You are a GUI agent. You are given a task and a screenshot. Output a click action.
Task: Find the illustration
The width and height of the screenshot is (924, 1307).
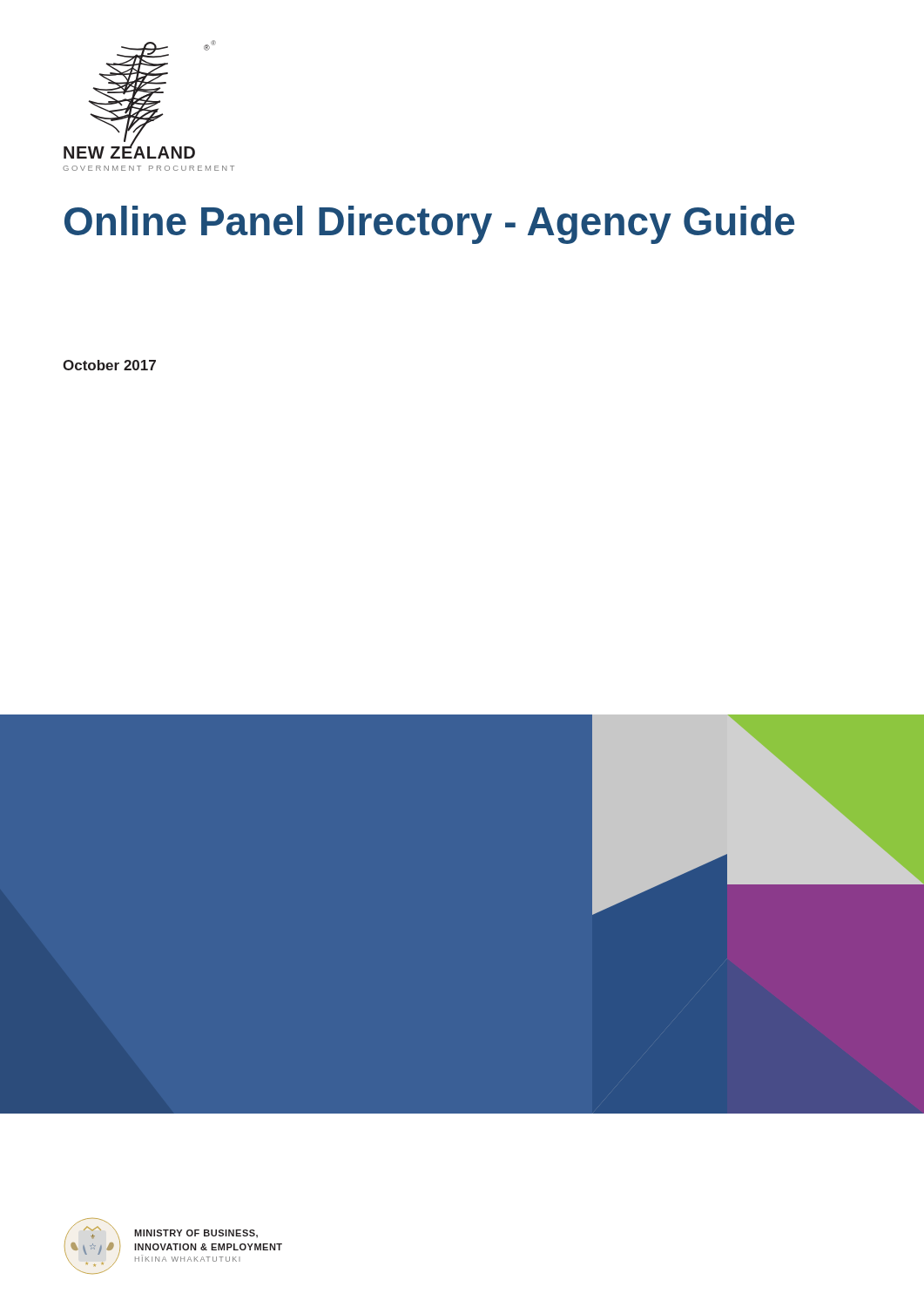click(462, 914)
